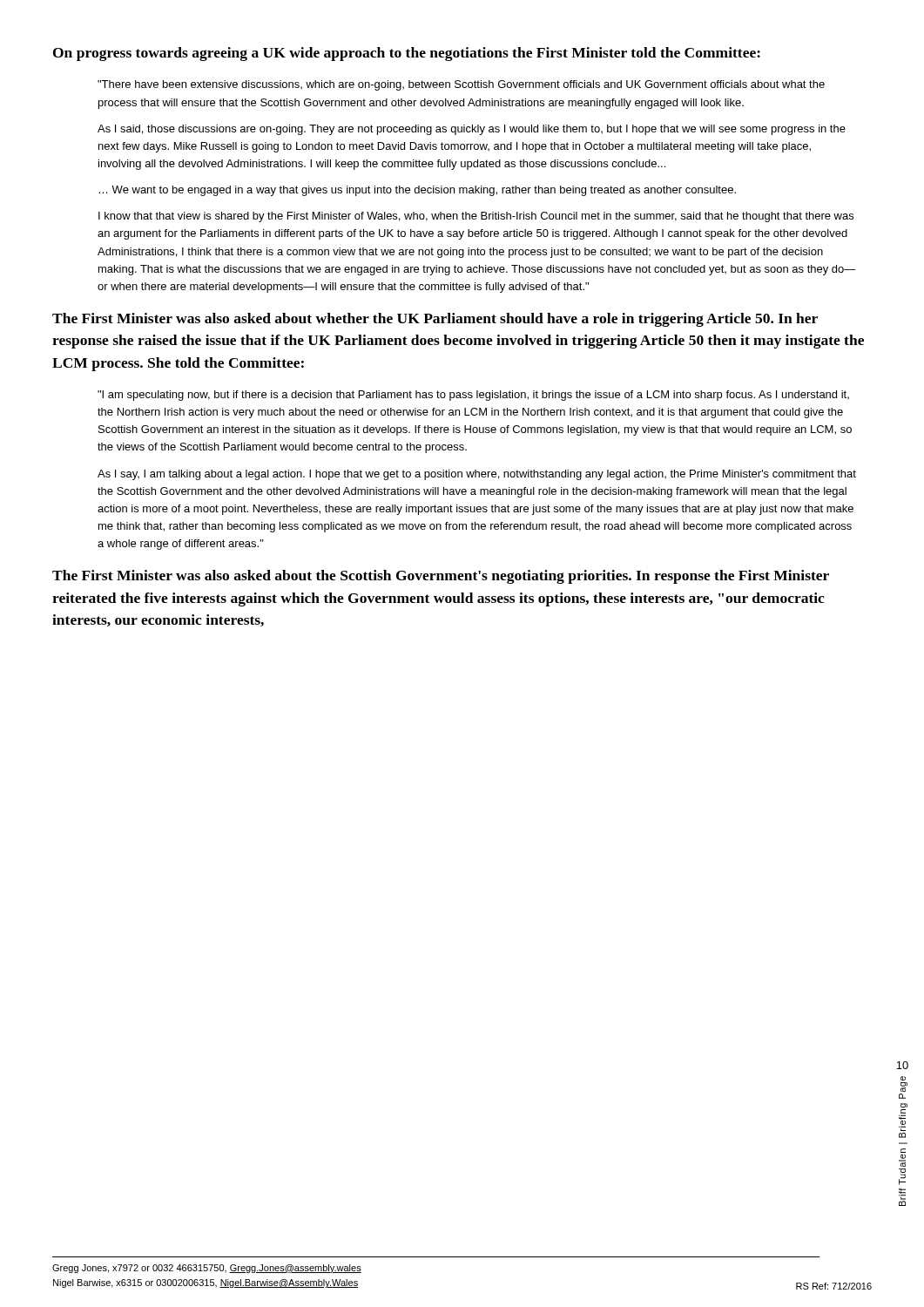Click on the element starting ""I am speculating now,"
Viewport: 924px width, 1307px height.
(475, 421)
